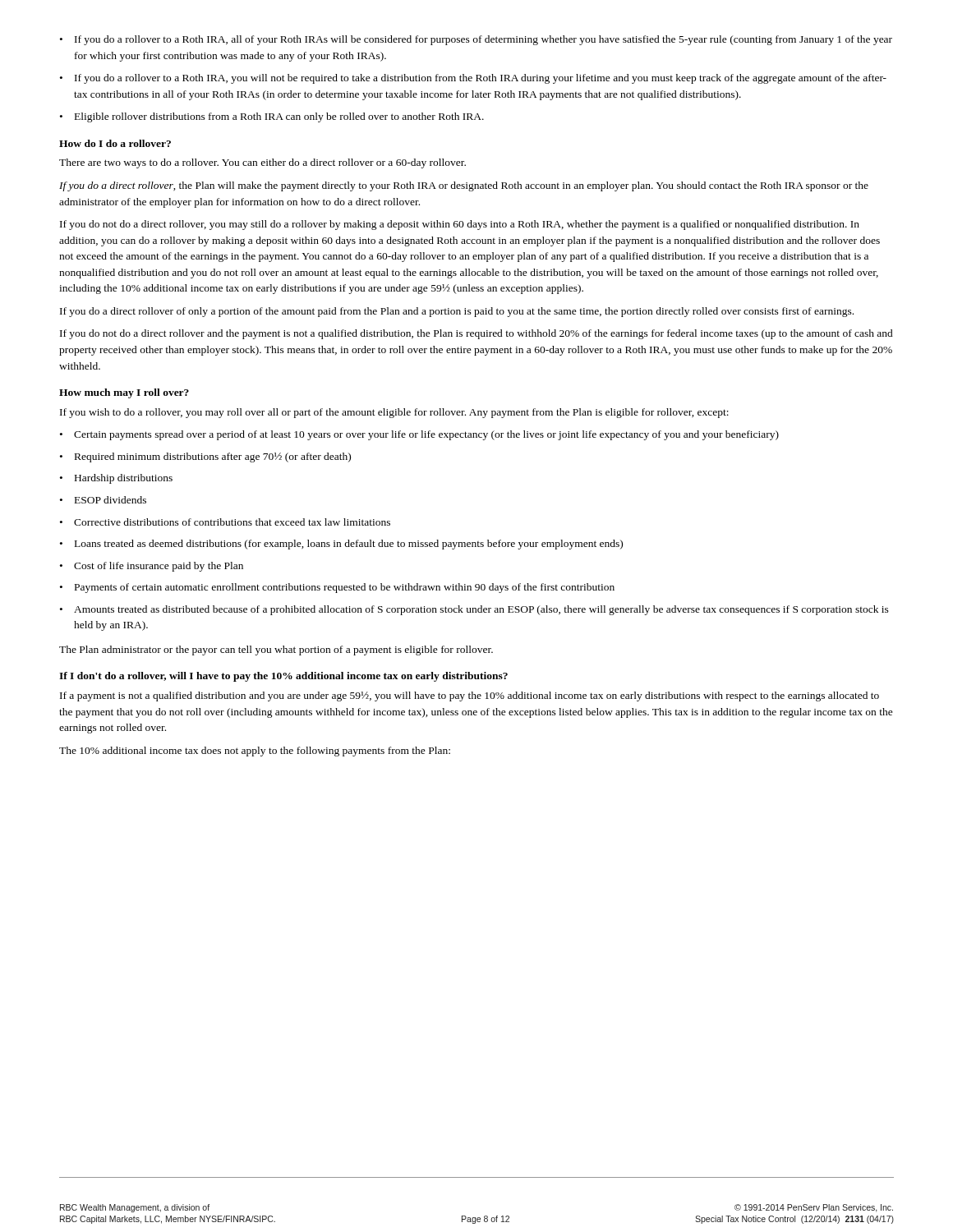Screen dimensions: 1232x953
Task: Locate the block of text that opens with "• Loans treated as deemed"
Action: (x=476, y=544)
